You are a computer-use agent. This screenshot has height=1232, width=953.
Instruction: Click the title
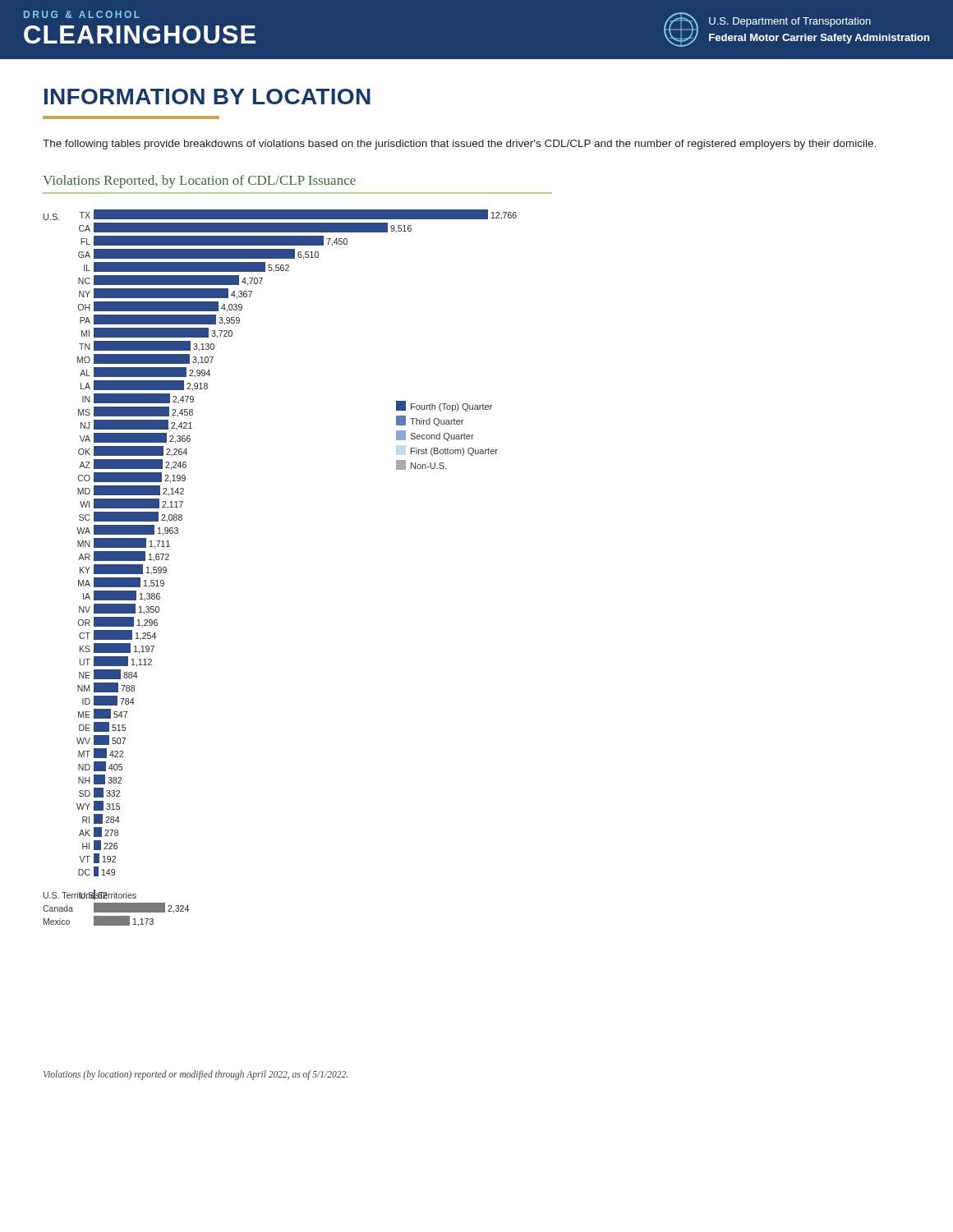pyautogui.click(x=207, y=101)
